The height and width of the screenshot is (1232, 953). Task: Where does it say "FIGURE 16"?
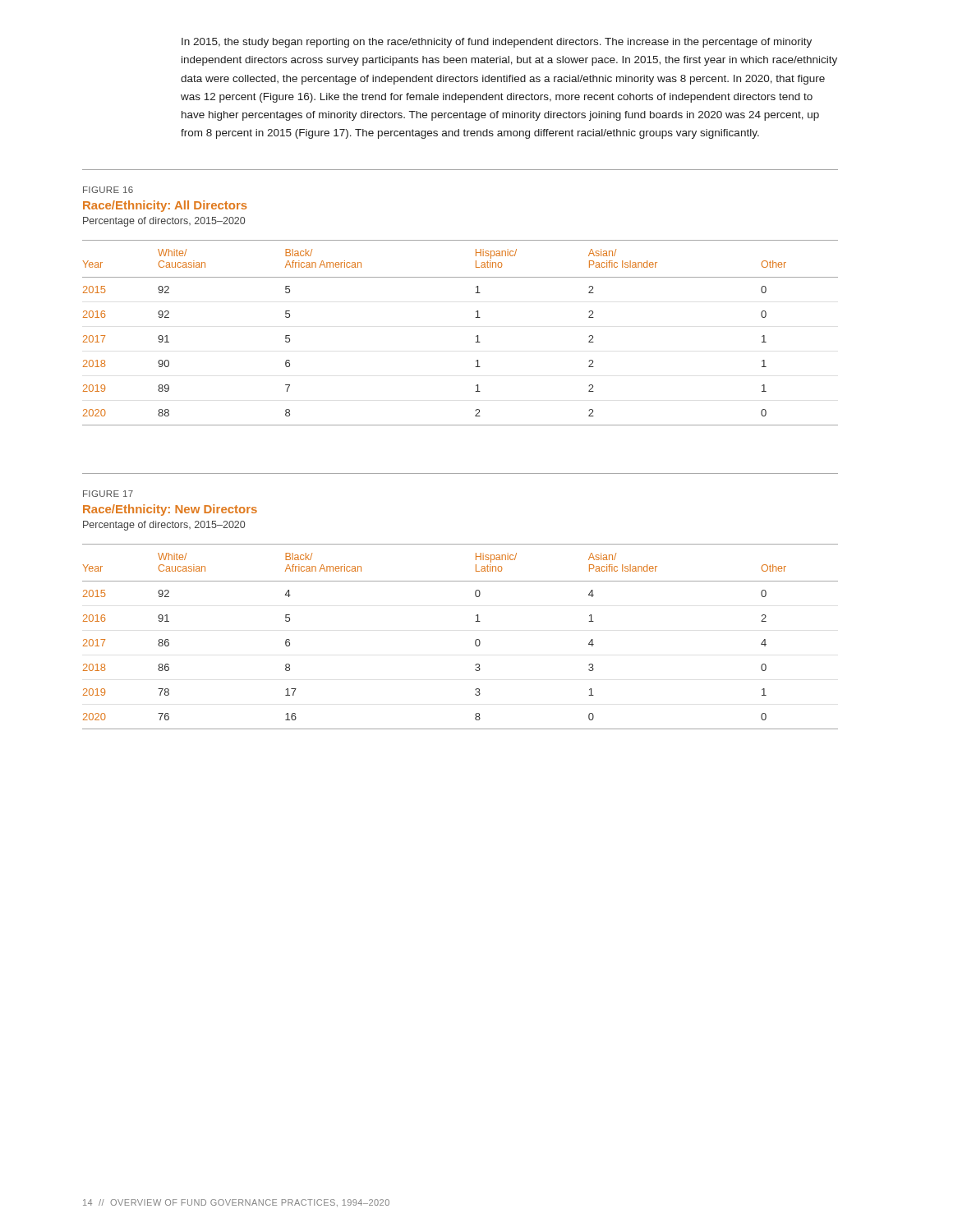point(108,189)
